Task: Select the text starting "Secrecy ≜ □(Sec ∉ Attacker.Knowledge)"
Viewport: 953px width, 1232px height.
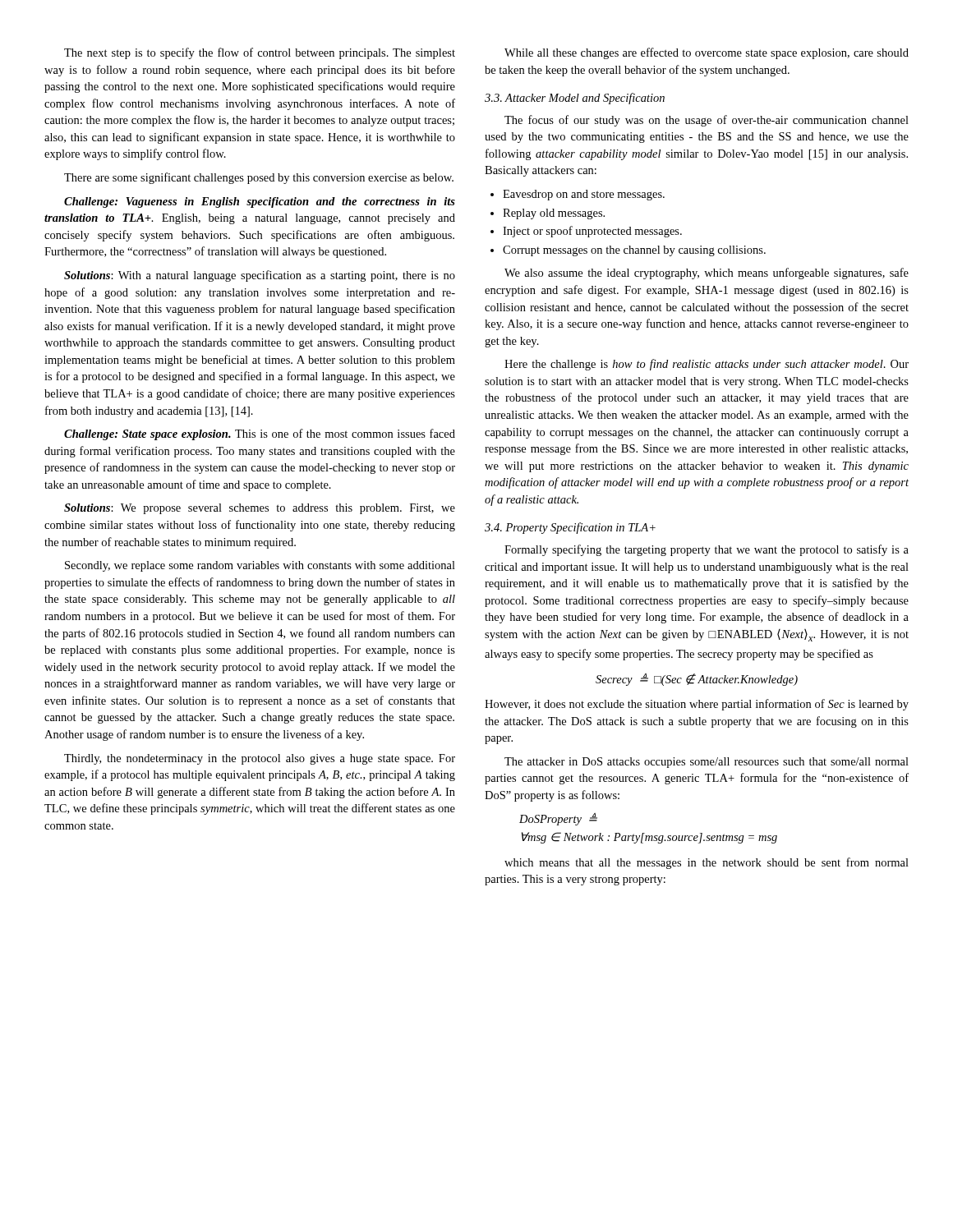Action: (x=697, y=679)
